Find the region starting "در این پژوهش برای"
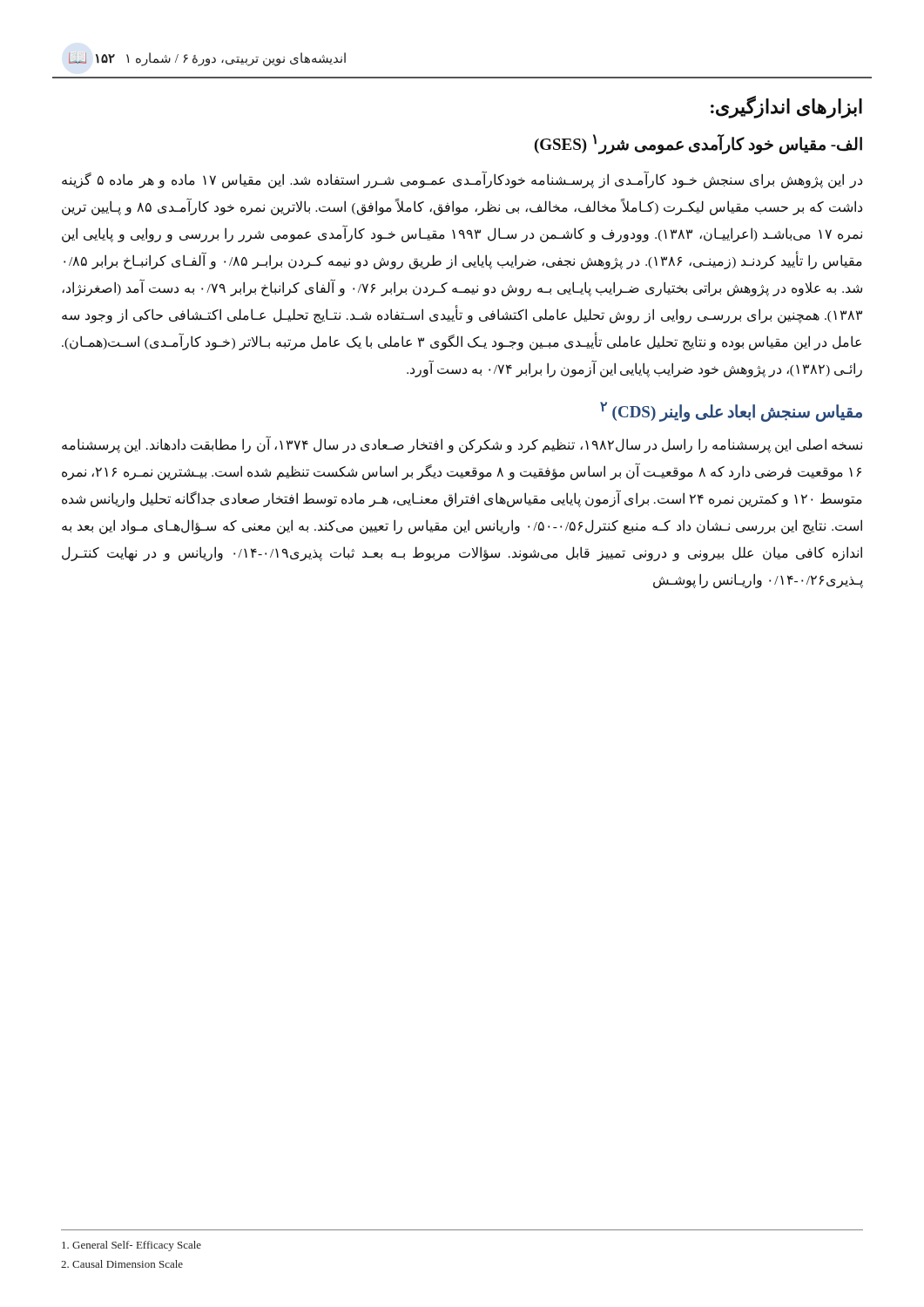924x1307 pixels. tap(462, 275)
